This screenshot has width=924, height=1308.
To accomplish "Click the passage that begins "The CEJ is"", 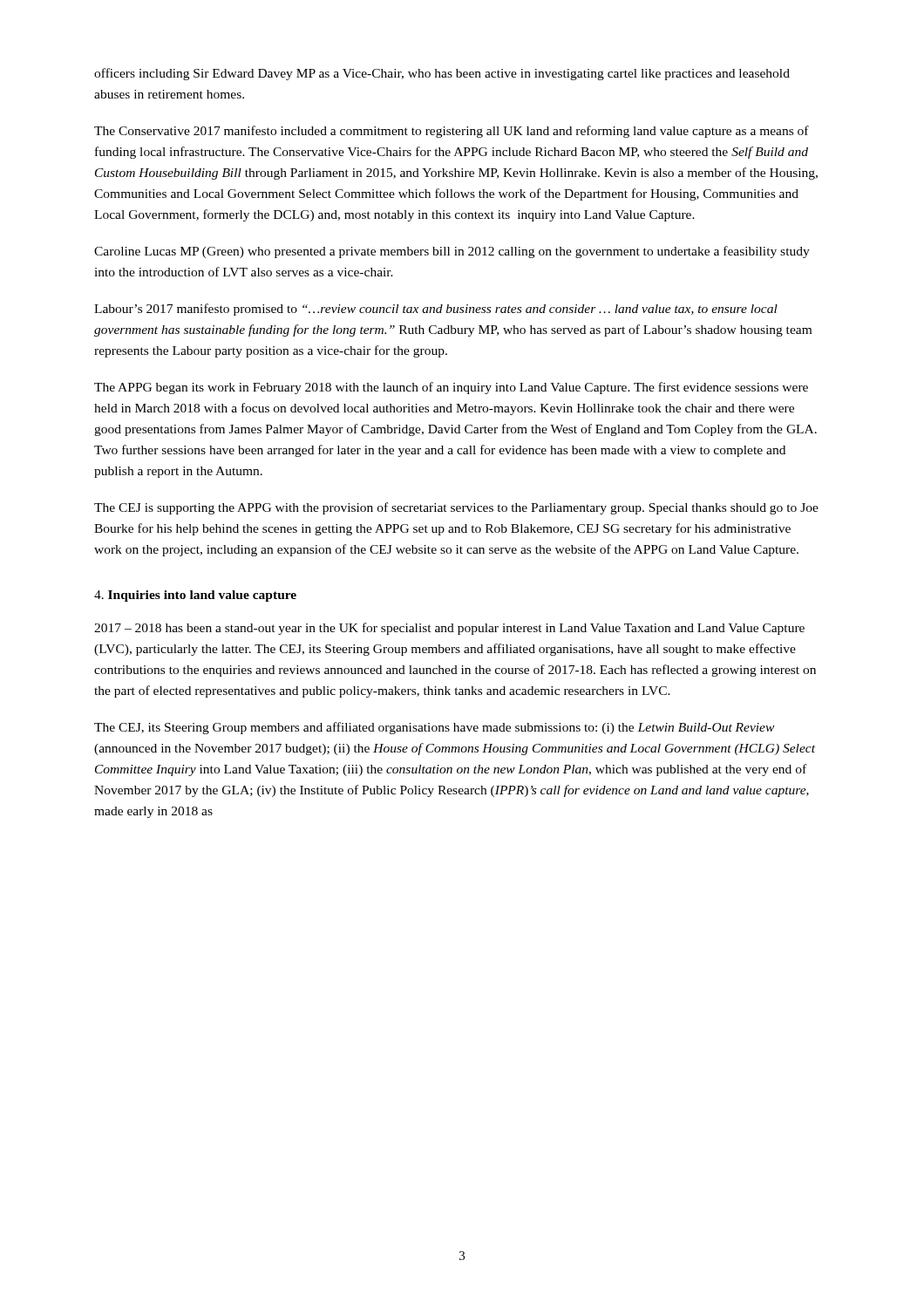I will (x=456, y=528).
